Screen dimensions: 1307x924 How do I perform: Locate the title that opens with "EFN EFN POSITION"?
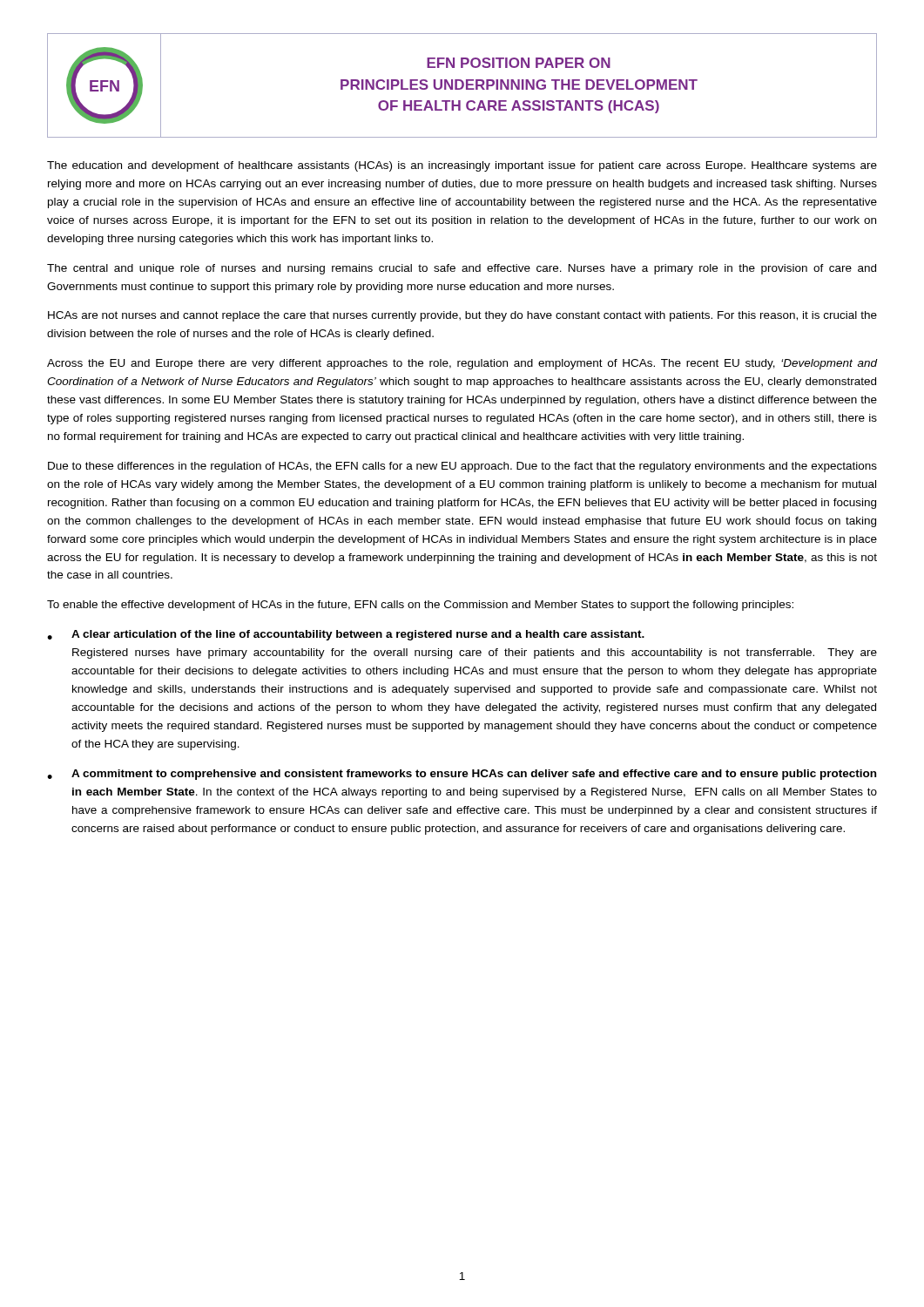(x=462, y=85)
